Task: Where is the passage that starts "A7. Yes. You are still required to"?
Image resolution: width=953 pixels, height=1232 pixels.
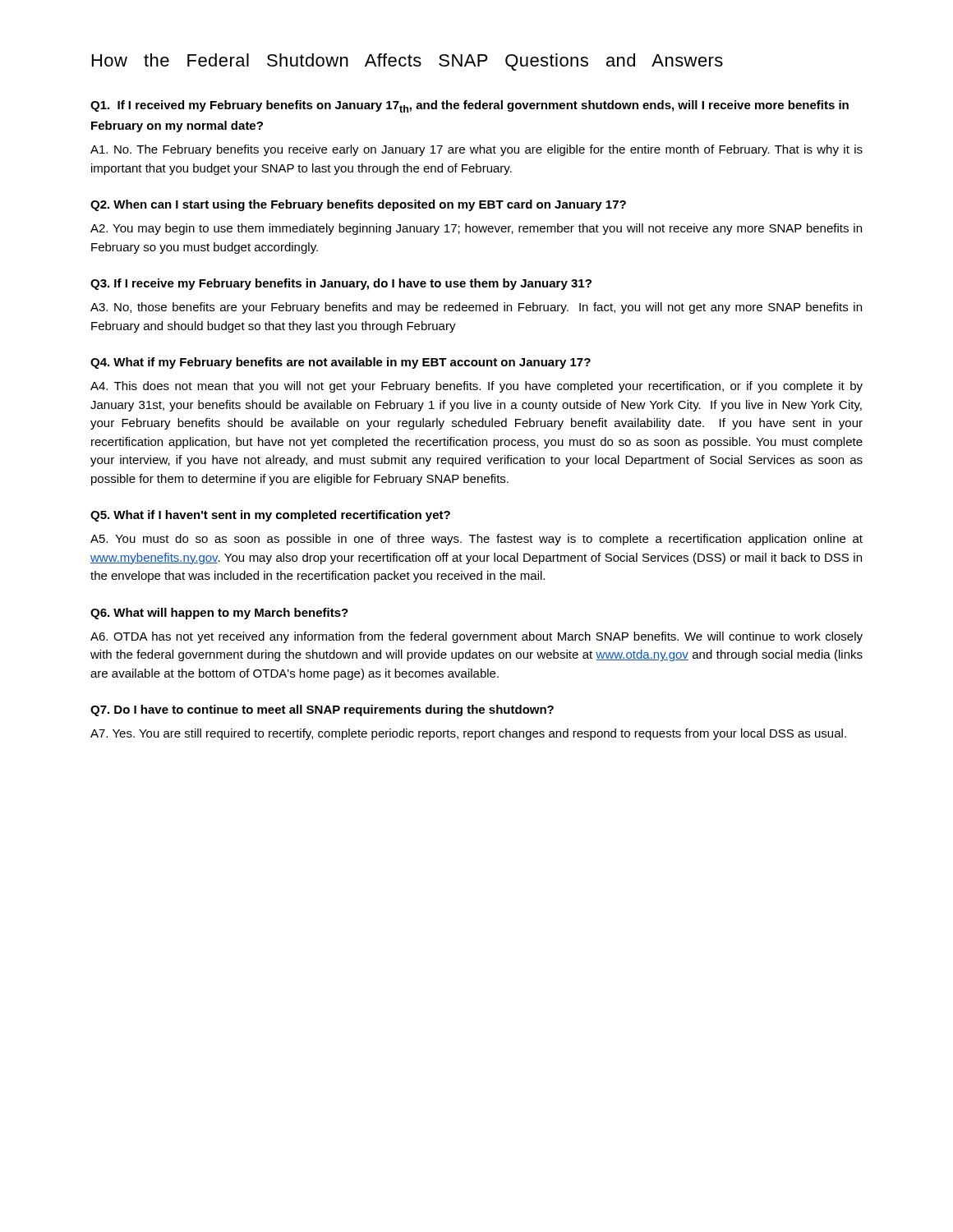Action: point(469,733)
